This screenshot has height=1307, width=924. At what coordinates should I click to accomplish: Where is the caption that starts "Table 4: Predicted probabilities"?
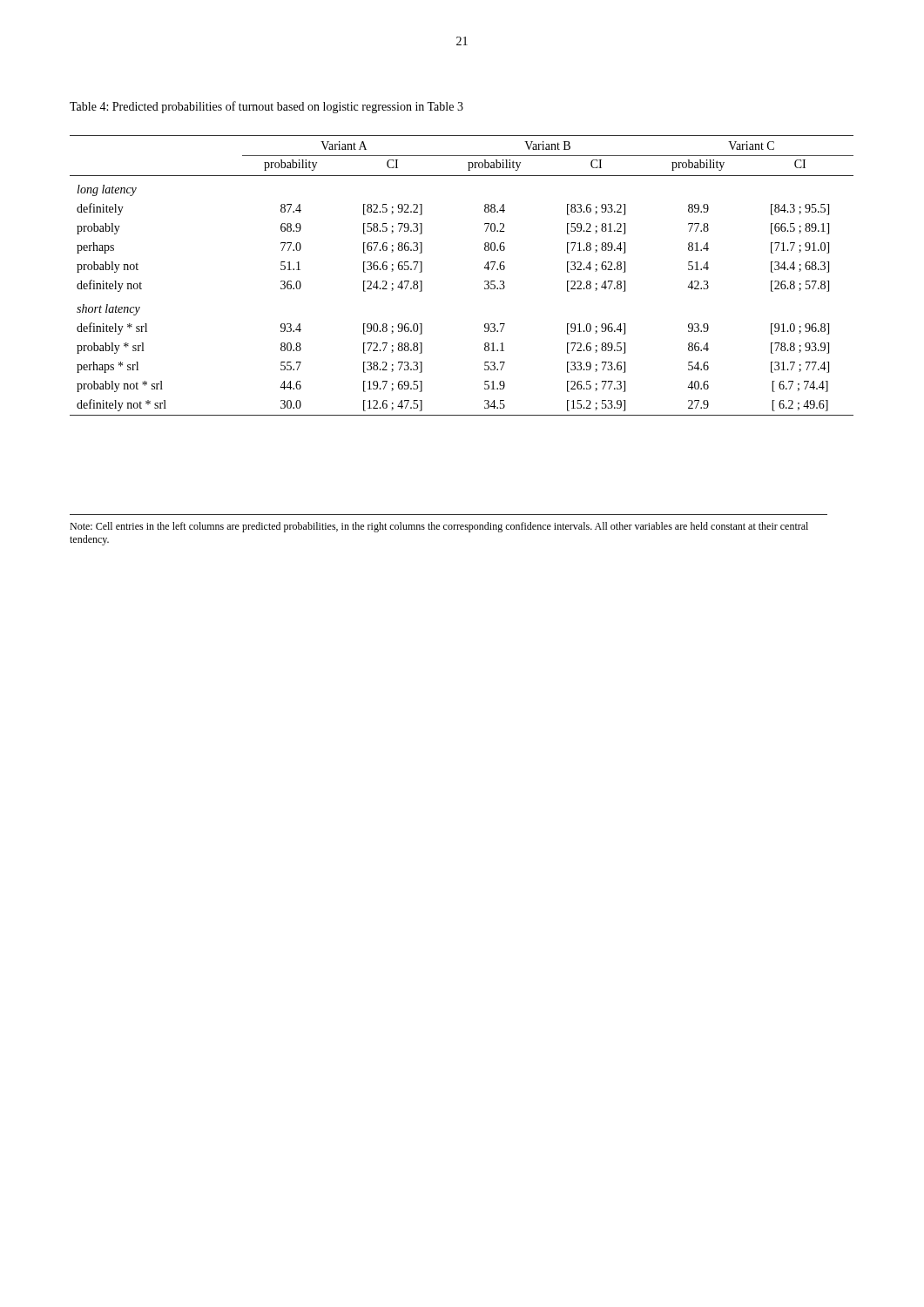266,107
